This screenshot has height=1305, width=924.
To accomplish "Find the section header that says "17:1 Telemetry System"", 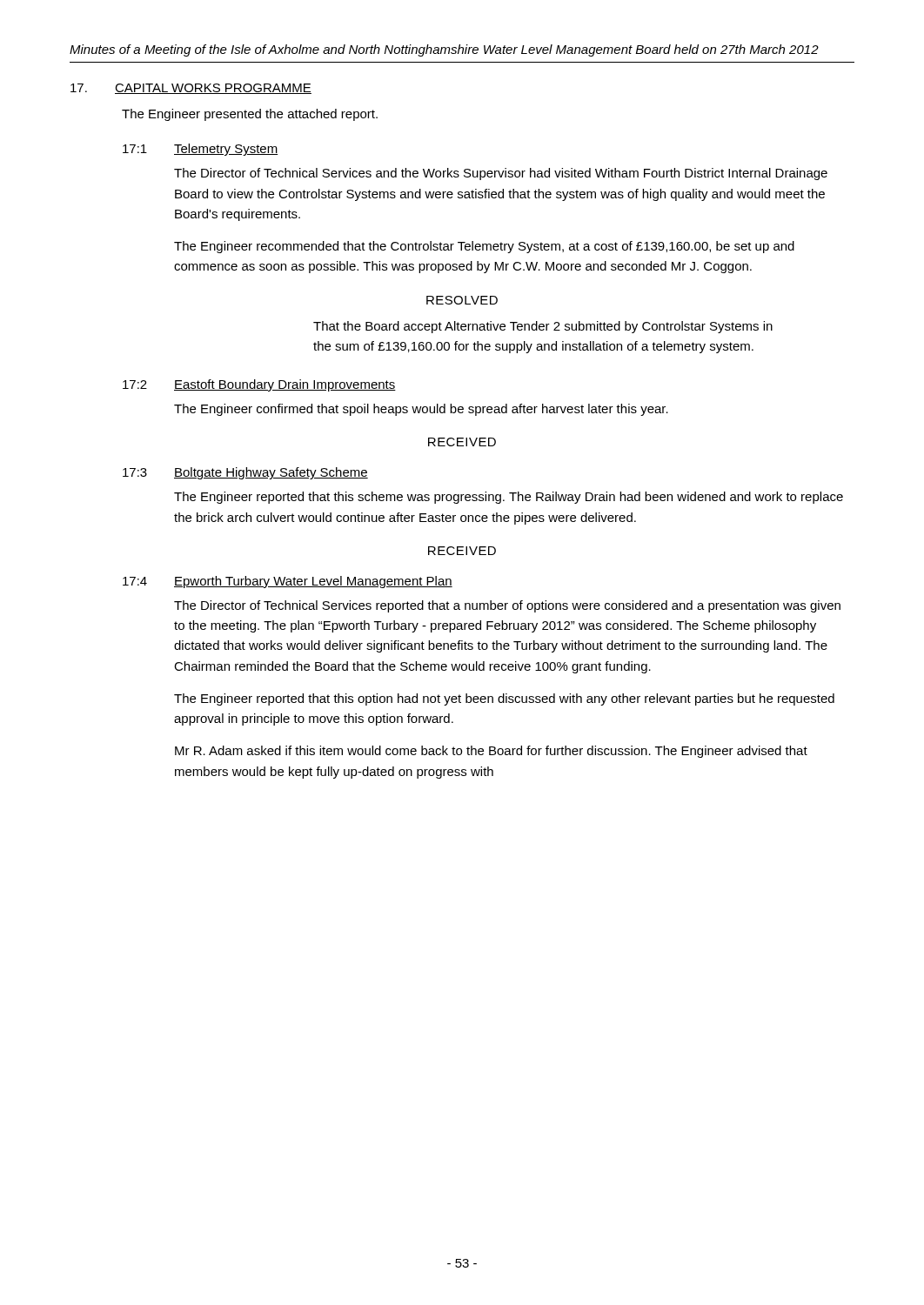I will (x=200, y=149).
